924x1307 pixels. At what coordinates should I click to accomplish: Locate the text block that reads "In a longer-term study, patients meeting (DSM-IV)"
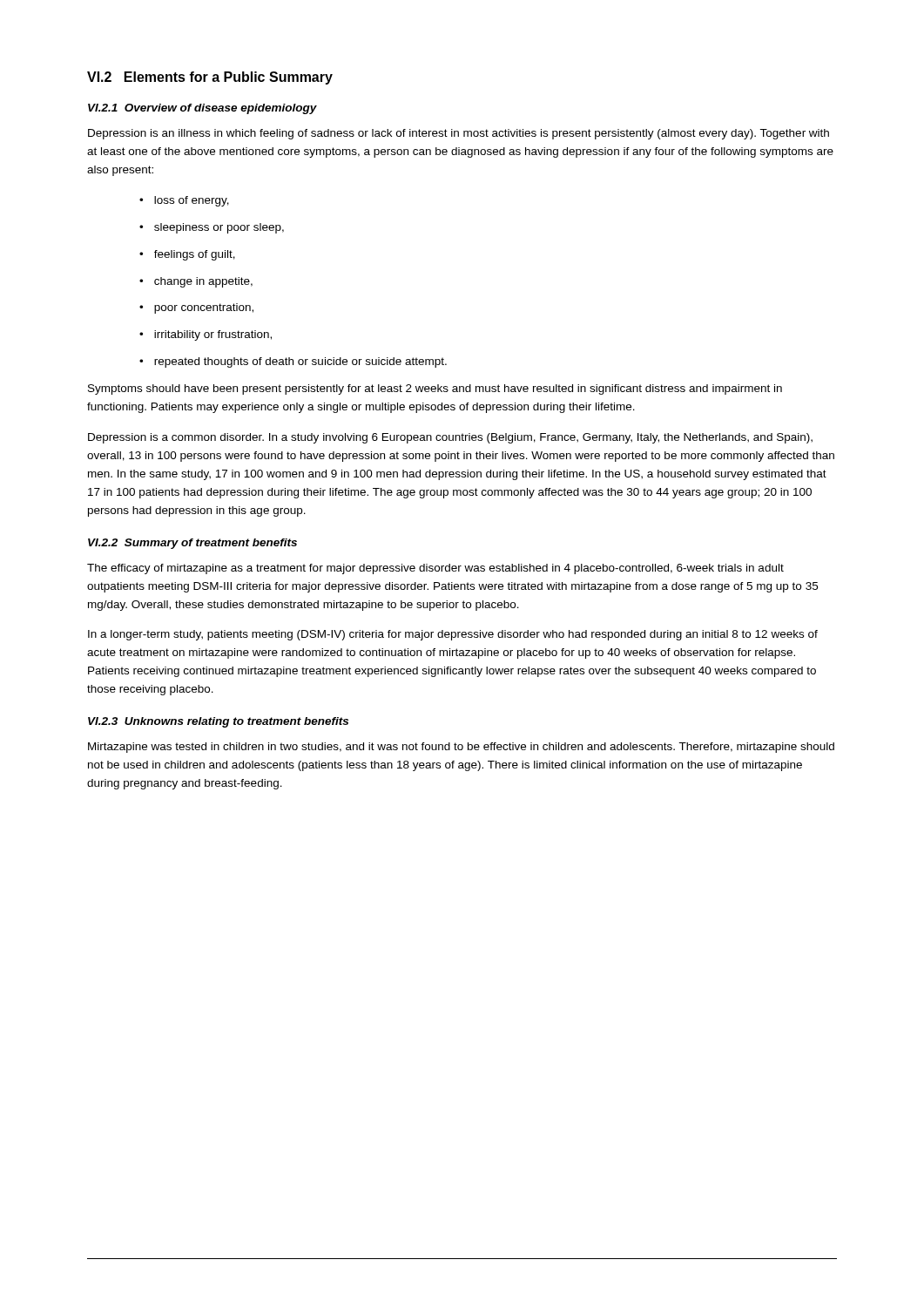452,662
